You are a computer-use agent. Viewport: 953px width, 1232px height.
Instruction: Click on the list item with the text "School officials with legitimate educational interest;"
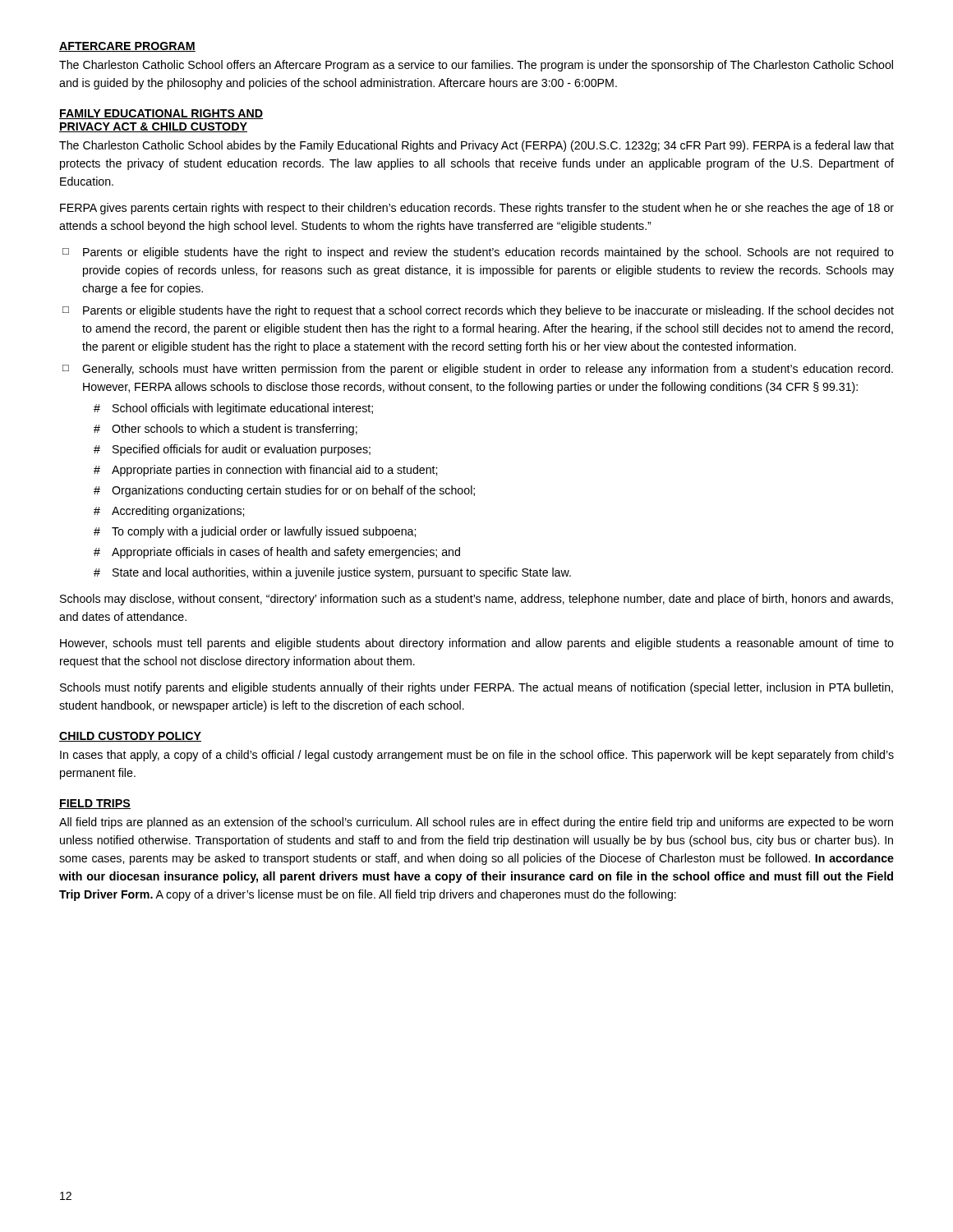[x=243, y=408]
